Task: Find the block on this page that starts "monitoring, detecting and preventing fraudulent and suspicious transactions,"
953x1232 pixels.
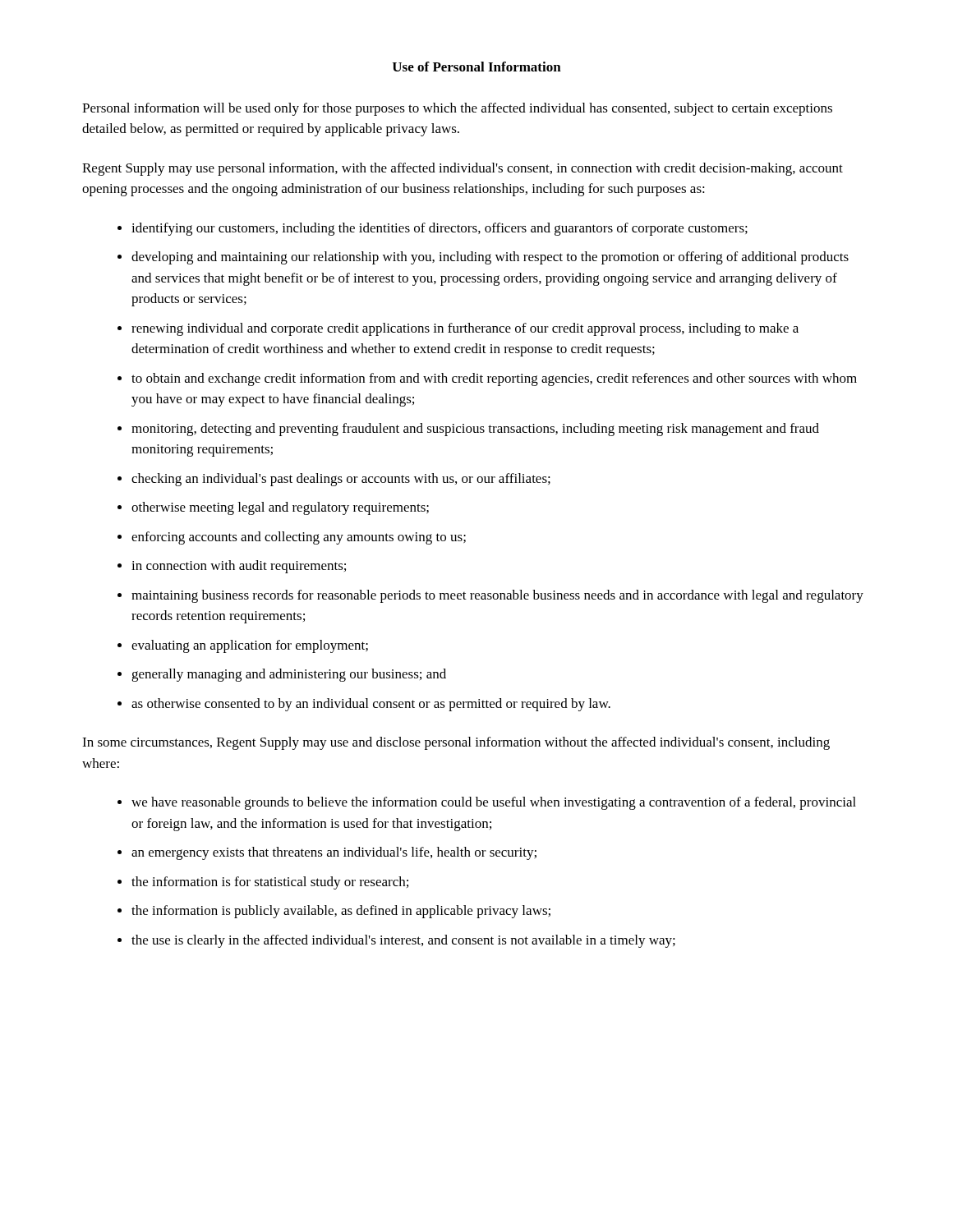Action: coord(475,439)
